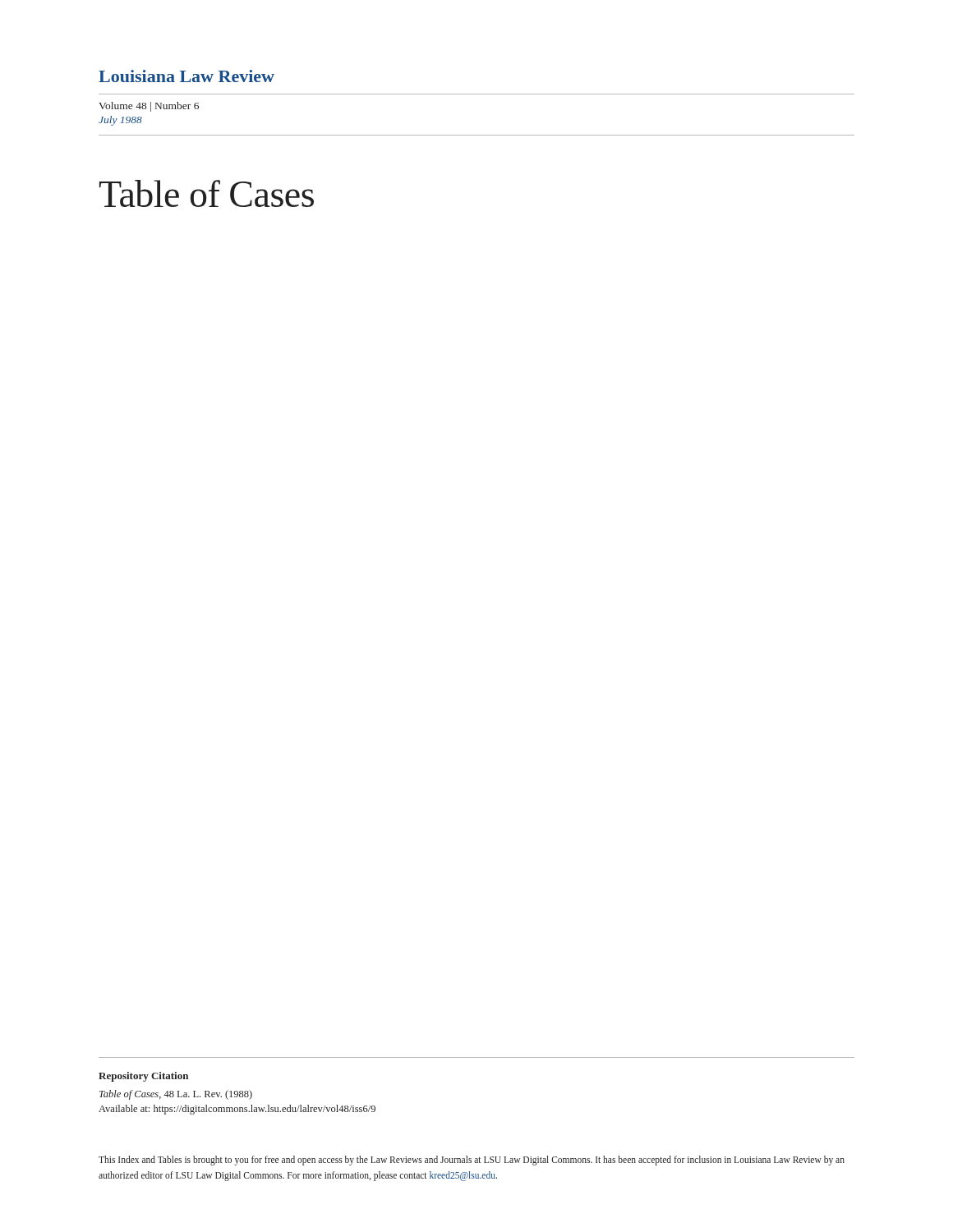Click on the footnote that reads "This Index and"
This screenshot has width=953, height=1232.
click(476, 1168)
